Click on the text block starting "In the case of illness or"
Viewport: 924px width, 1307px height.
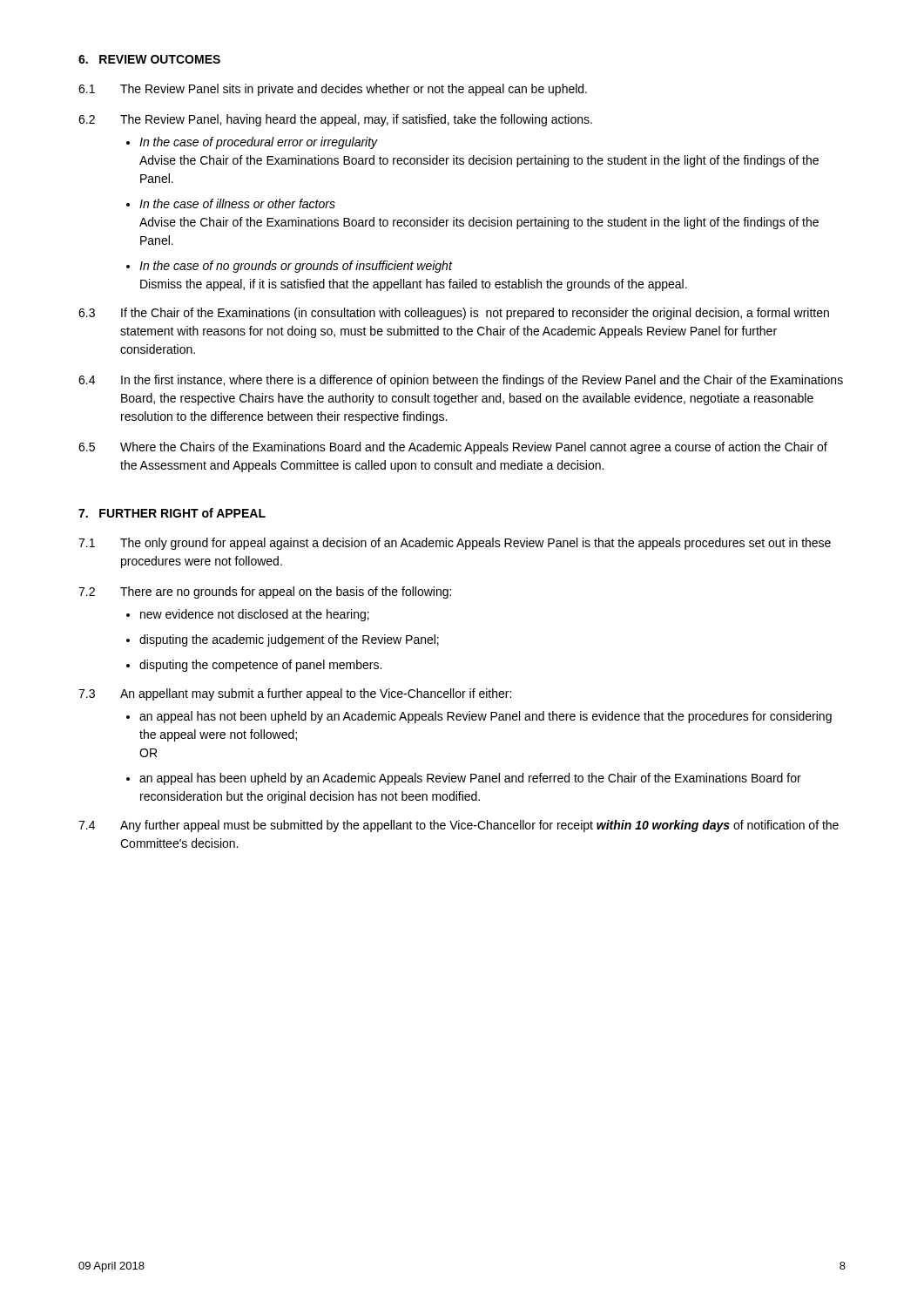tap(479, 222)
